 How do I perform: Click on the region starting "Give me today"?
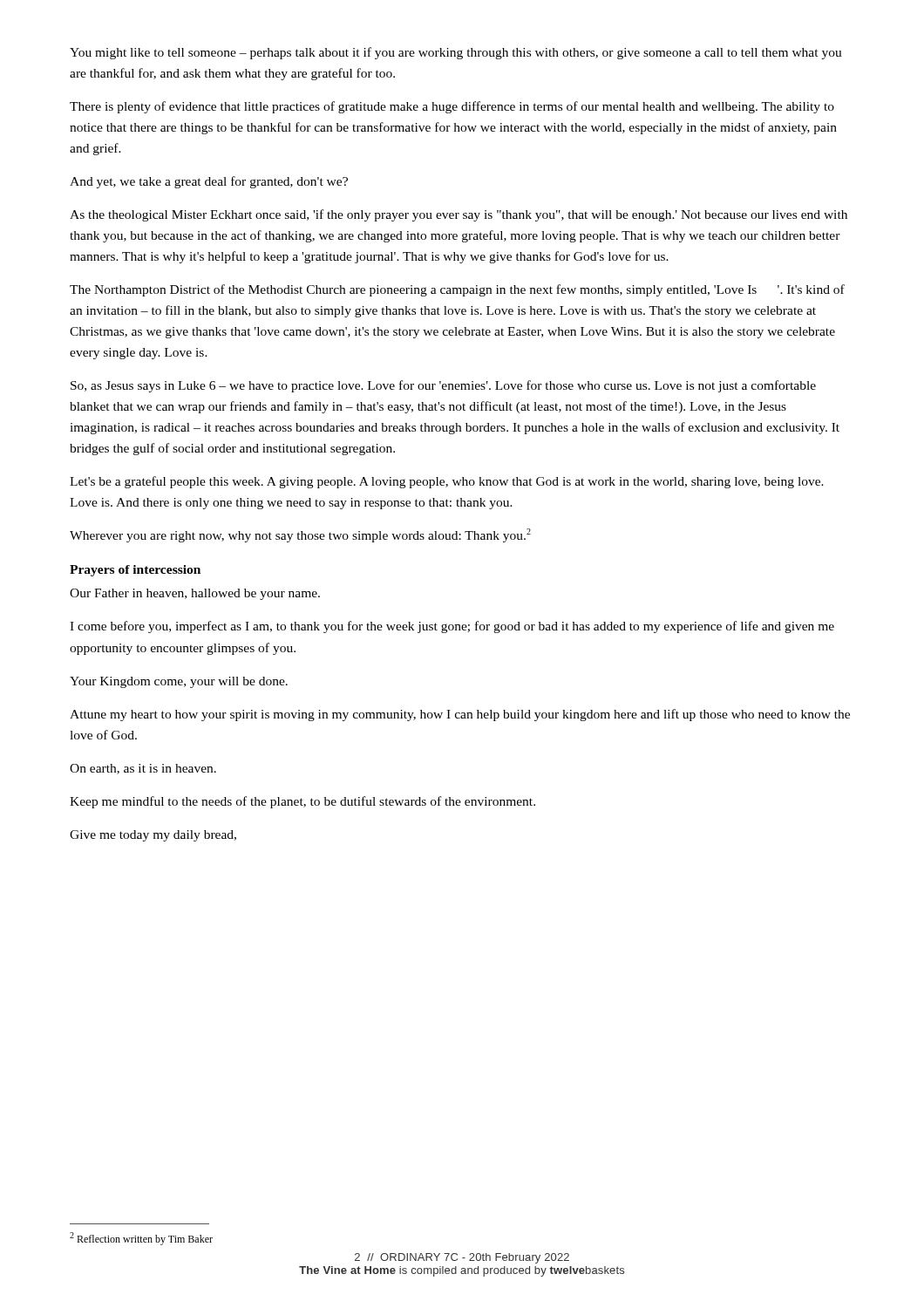[x=153, y=834]
